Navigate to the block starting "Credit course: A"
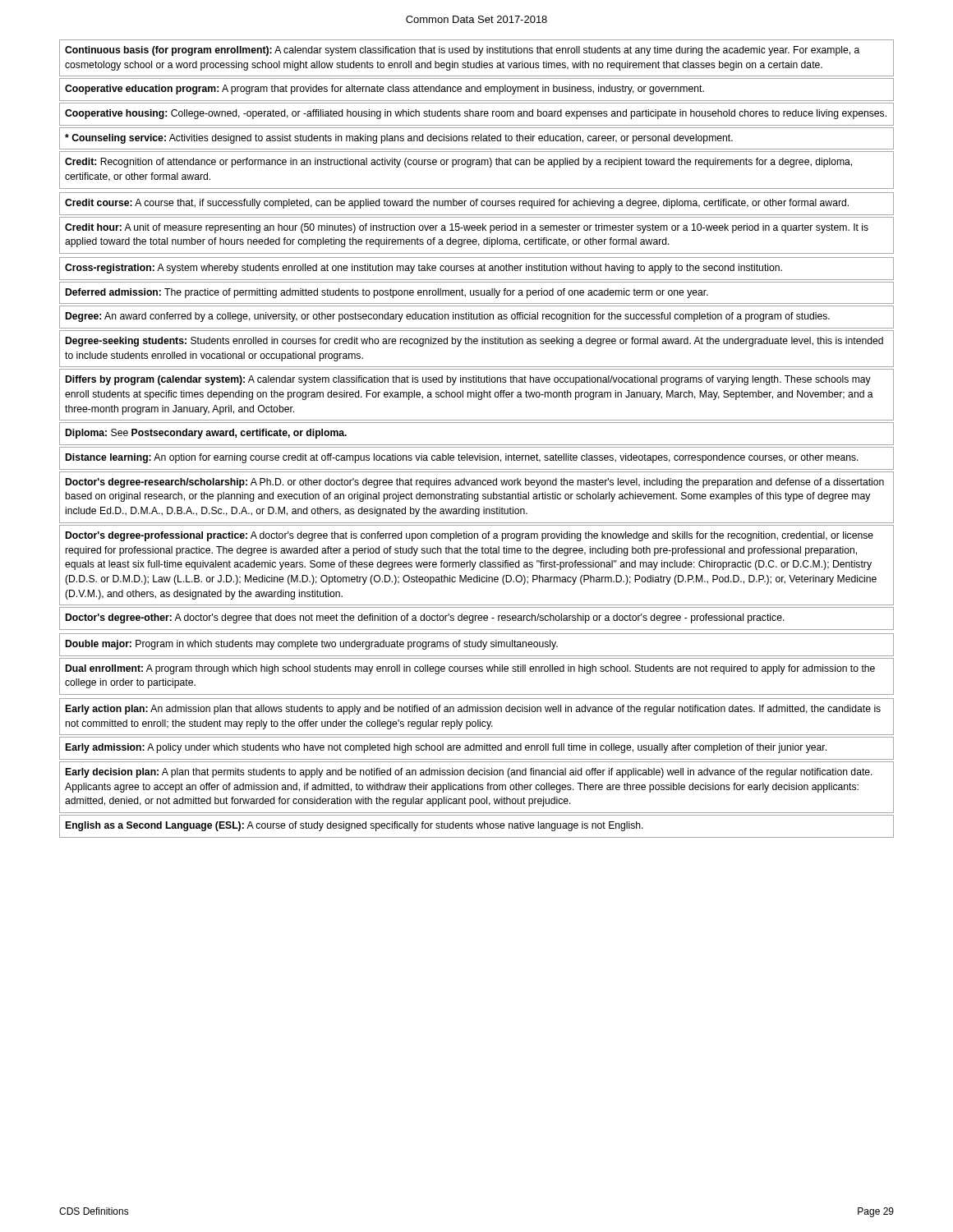953x1232 pixels. 457,203
